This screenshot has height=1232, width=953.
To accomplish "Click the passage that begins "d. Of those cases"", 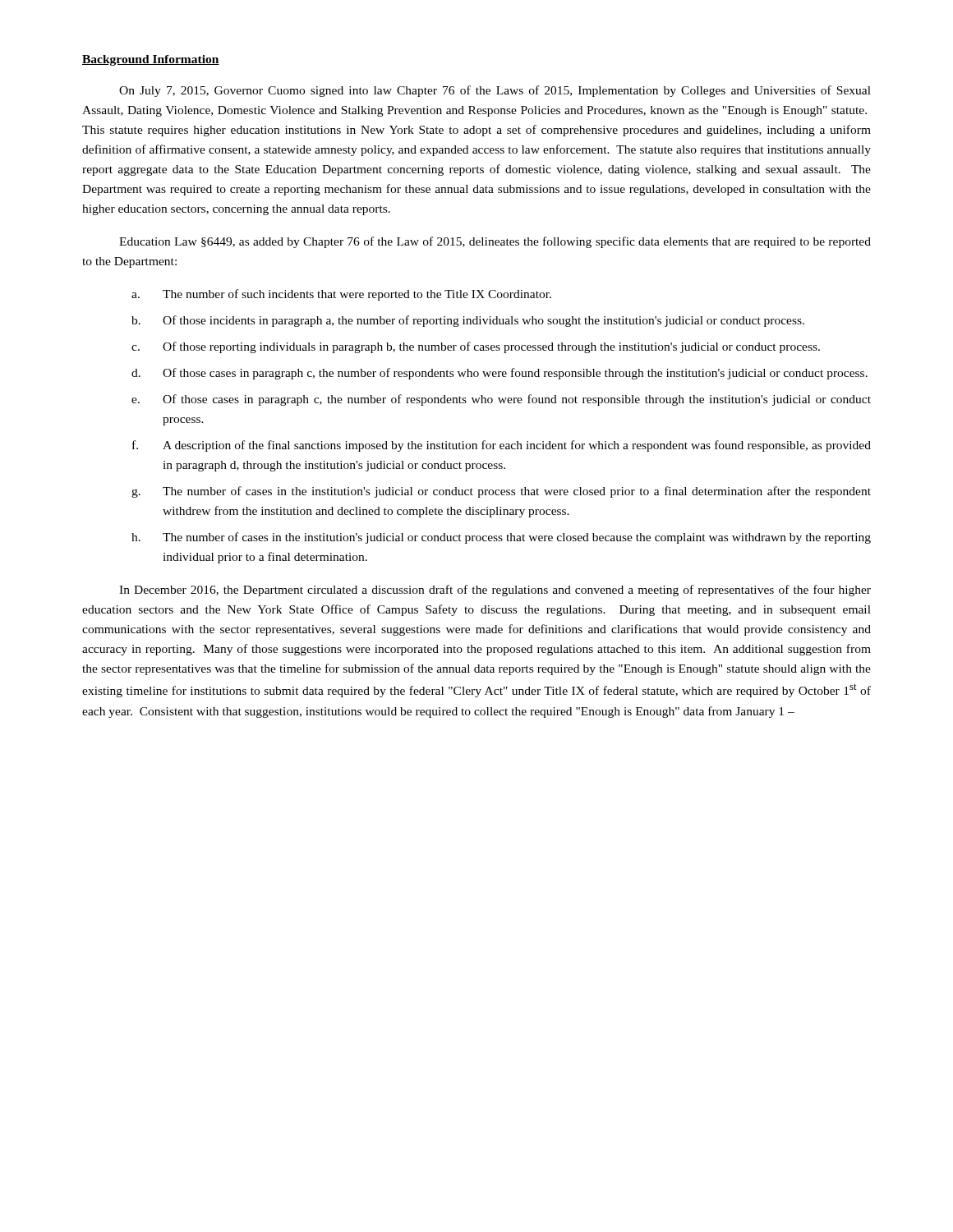I will click(x=501, y=373).
